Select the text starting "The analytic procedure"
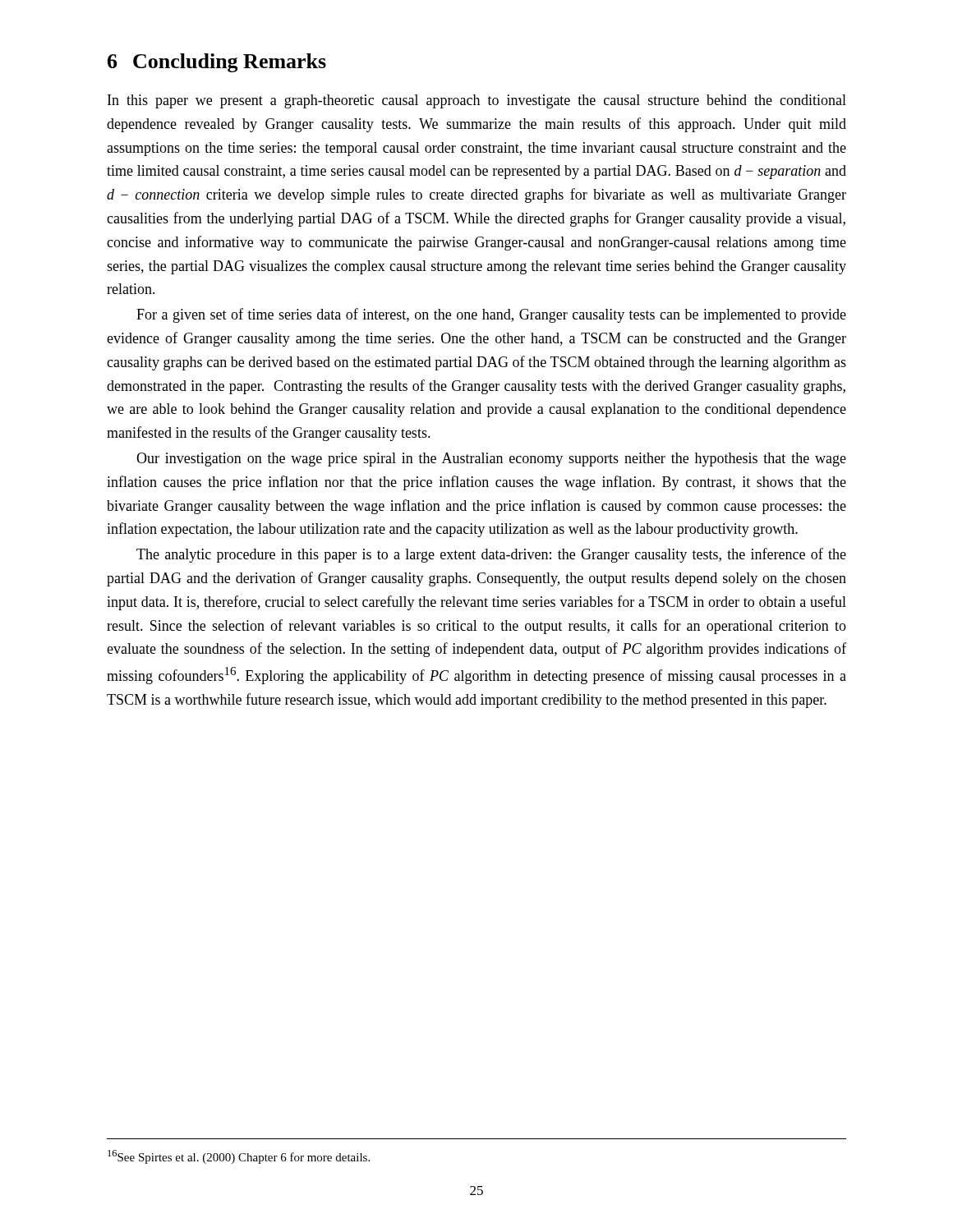The height and width of the screenshot is (1232, 953). [x=476, y=627]
